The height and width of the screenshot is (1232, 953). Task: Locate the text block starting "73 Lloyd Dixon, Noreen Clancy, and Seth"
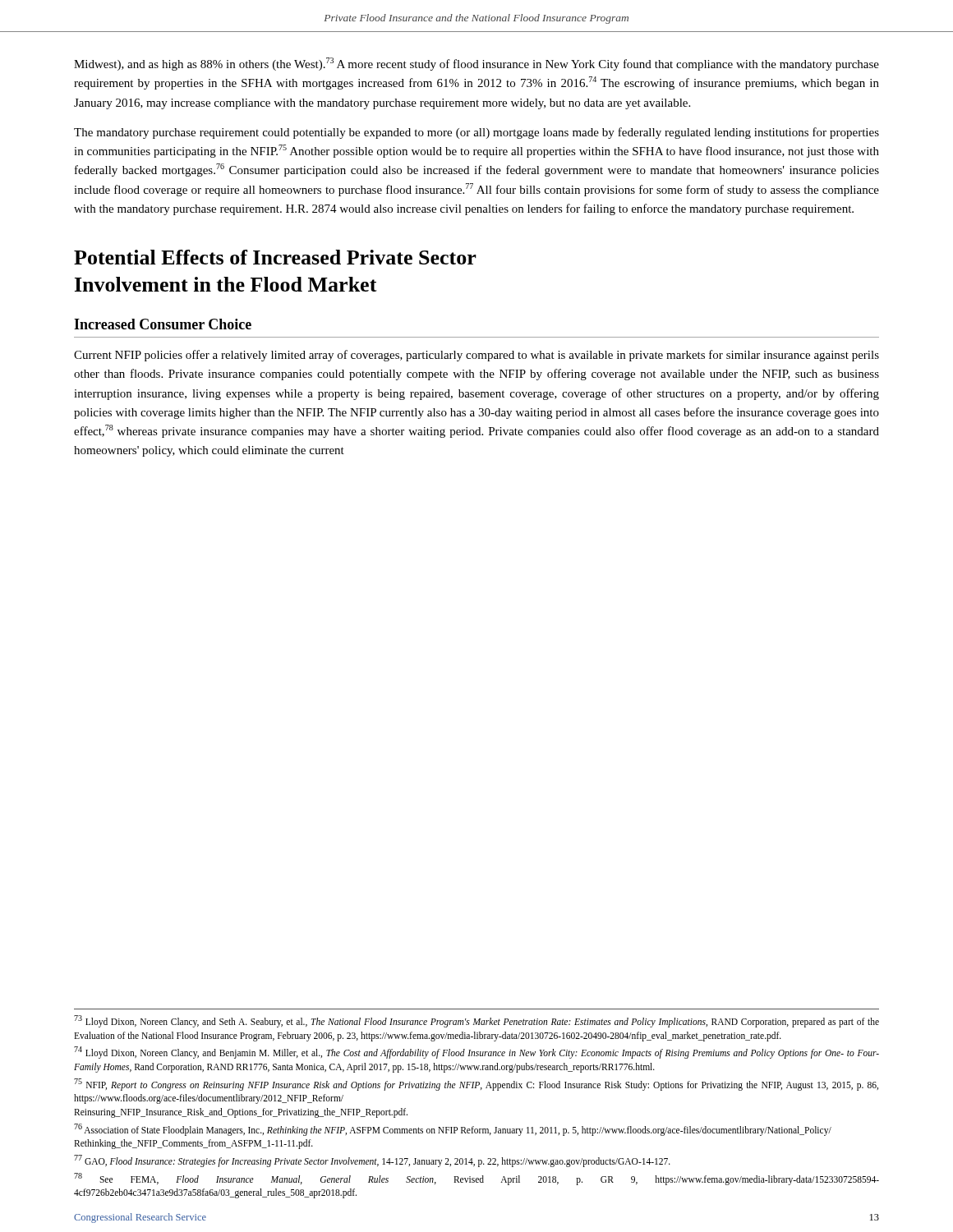(x=476, y=1028)
